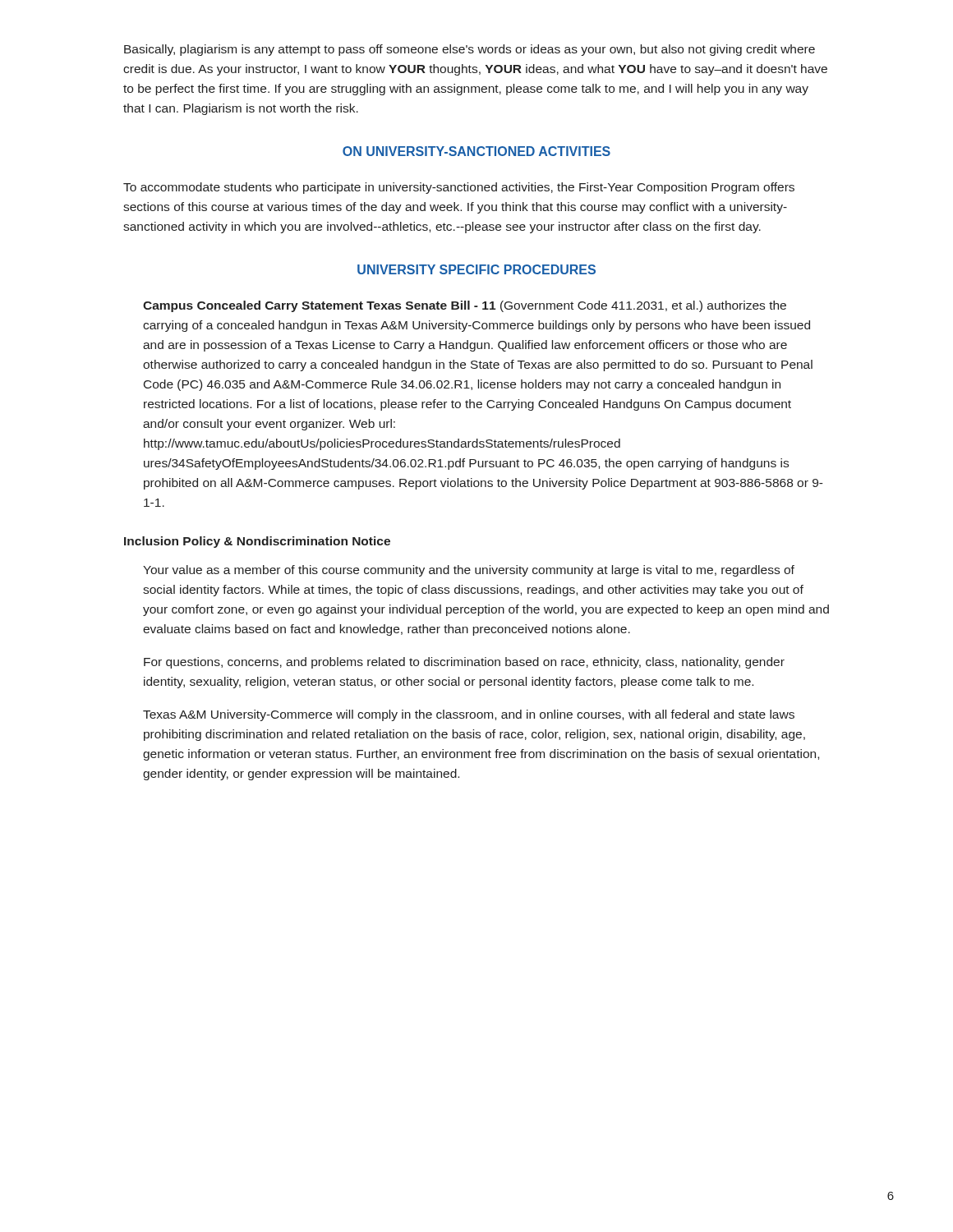Find the element starting "To accommodate students who participate in university-sanctioned"
The height and width of the screenshot is (1232, 953).
pyautogui.click(x=459, y=207)
